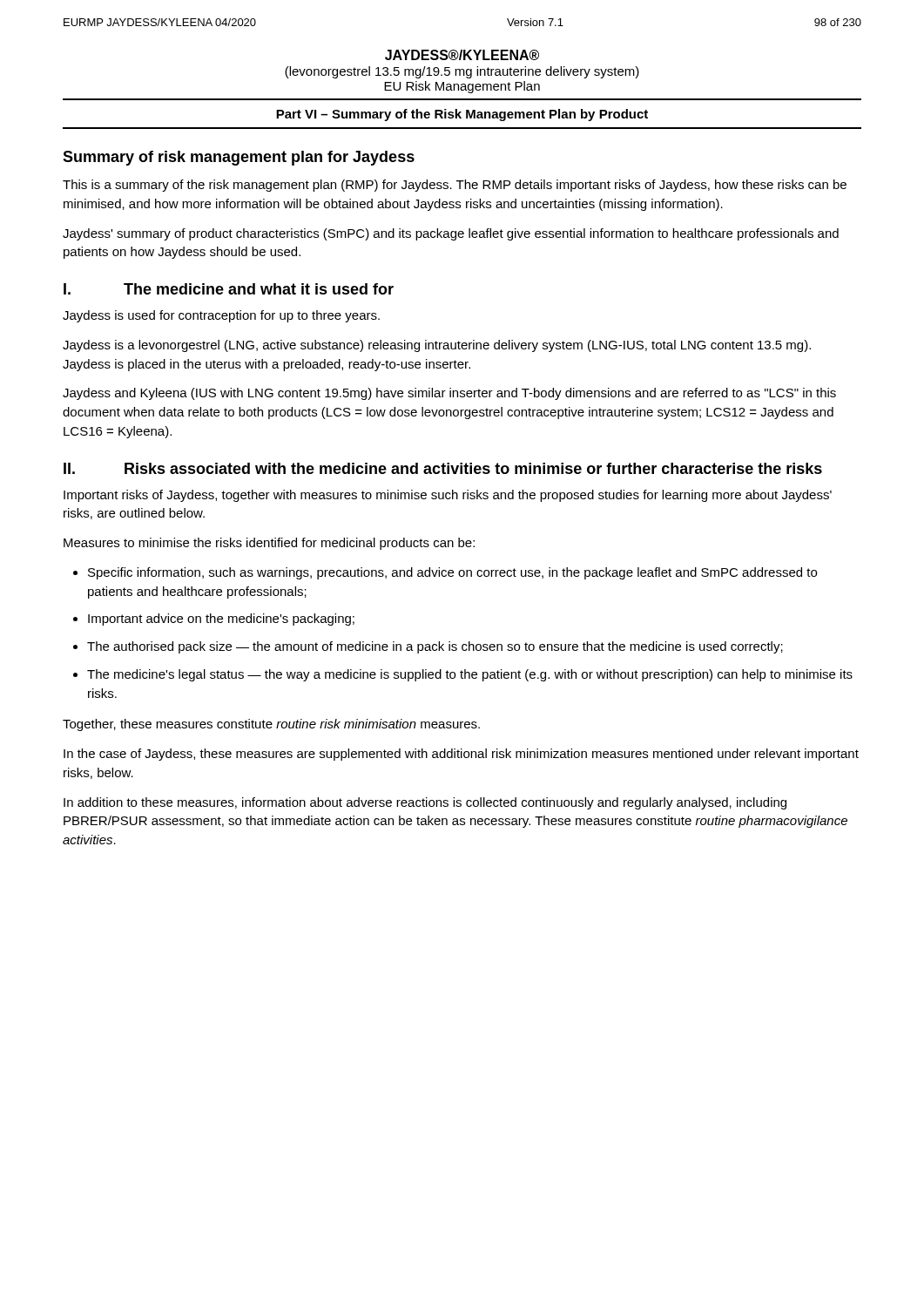Find the passage starting "Jaydess and Kyleena (IUS with LNG"
This screenshot has height=1307, width=924.
[462, 412]
